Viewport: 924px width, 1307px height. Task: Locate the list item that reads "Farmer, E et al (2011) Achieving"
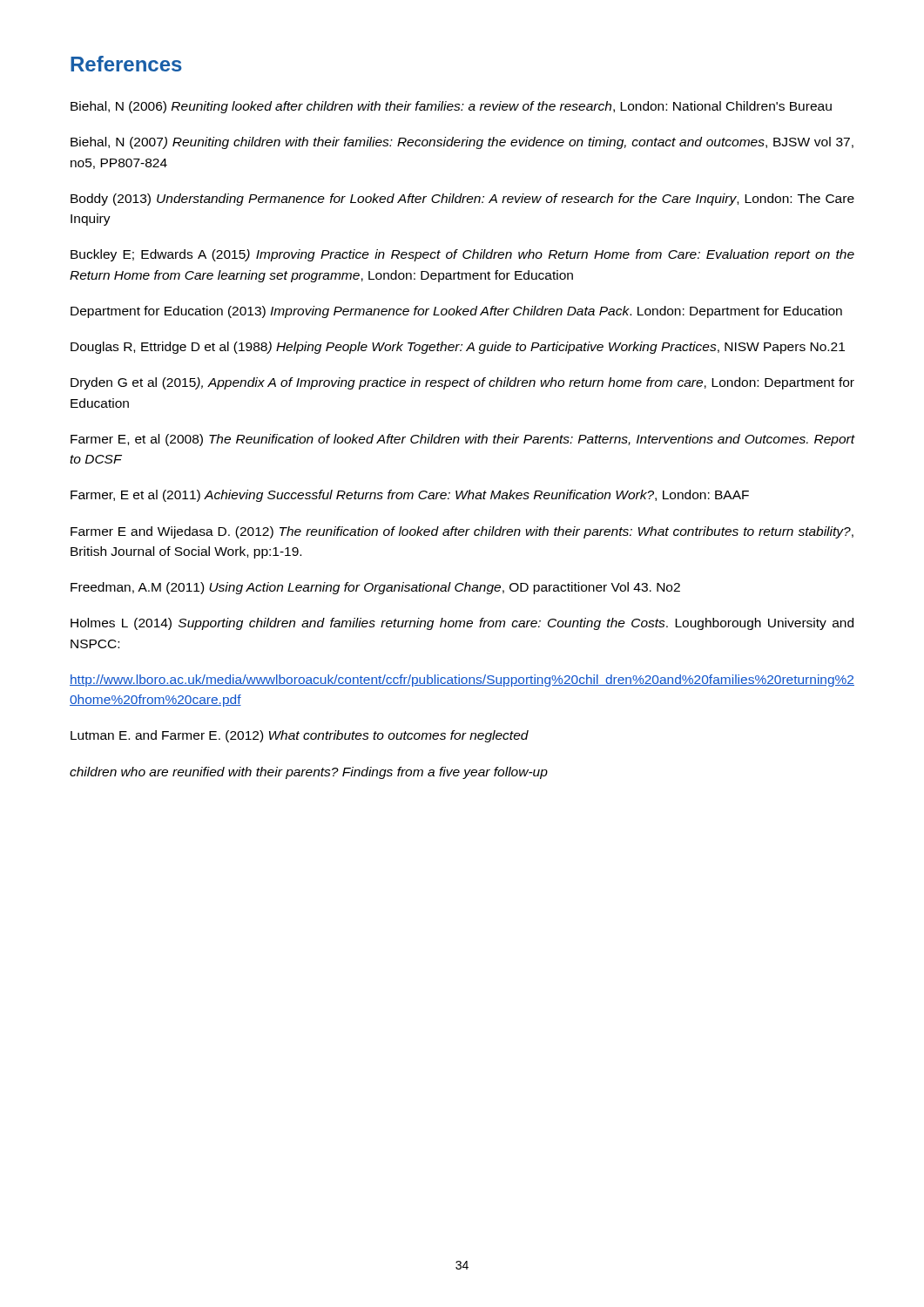pos(410,495)
